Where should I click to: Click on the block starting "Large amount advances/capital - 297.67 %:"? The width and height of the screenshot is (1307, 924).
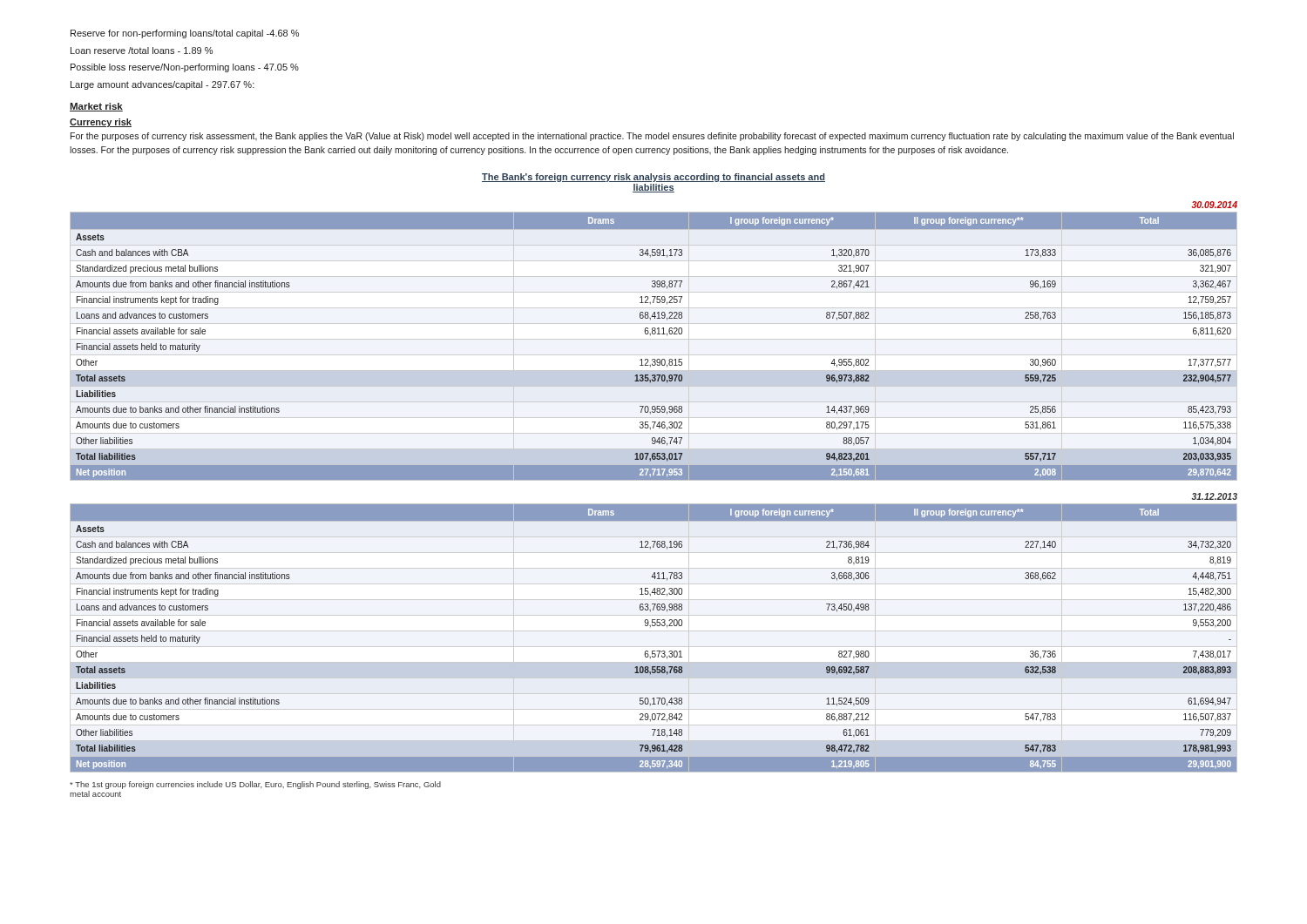point(162,84)
